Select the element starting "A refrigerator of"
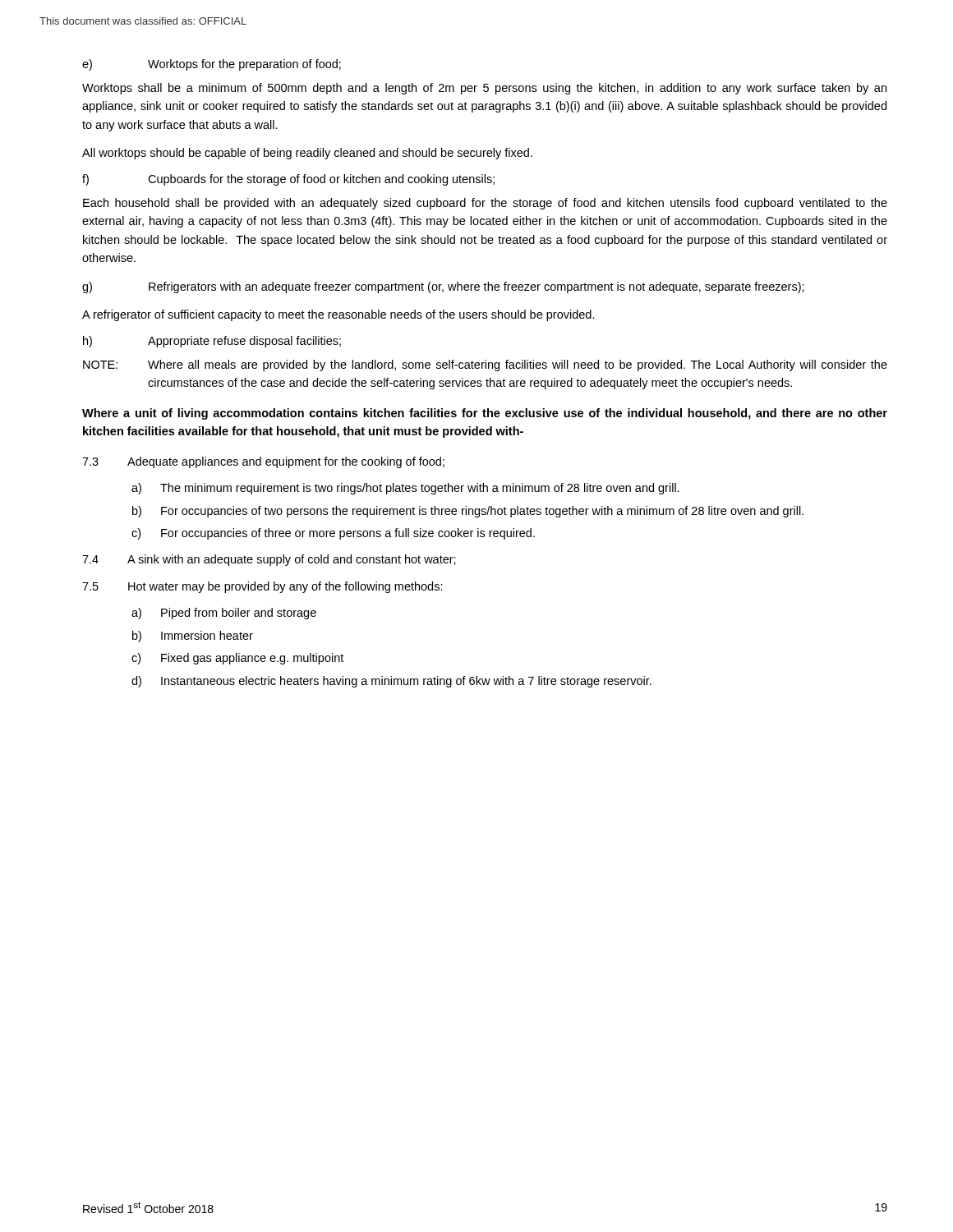Viewport: 953px width, 1232px height. click(x=339, y=315)
